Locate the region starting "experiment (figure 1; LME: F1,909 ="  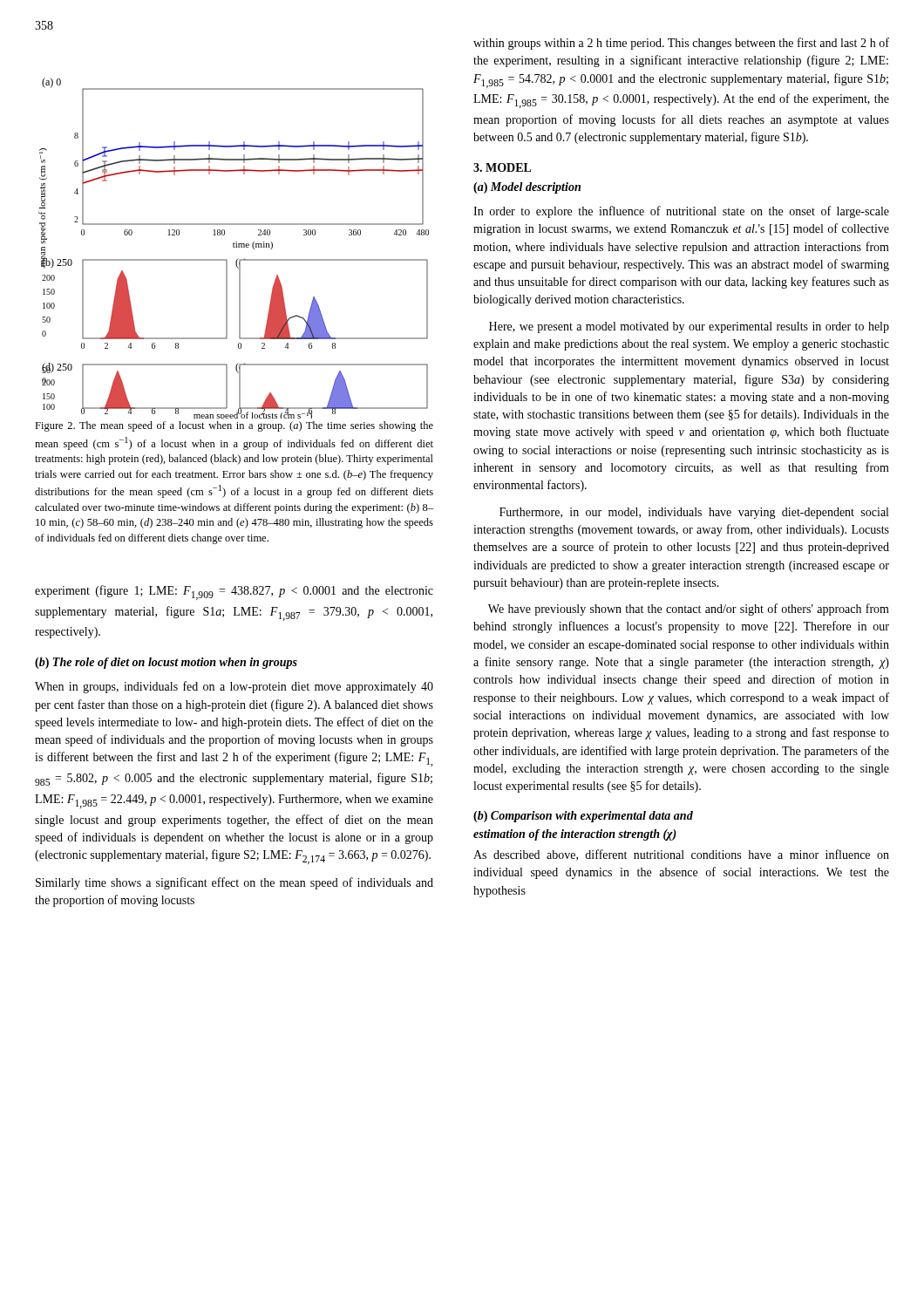[x=234, y=611]
